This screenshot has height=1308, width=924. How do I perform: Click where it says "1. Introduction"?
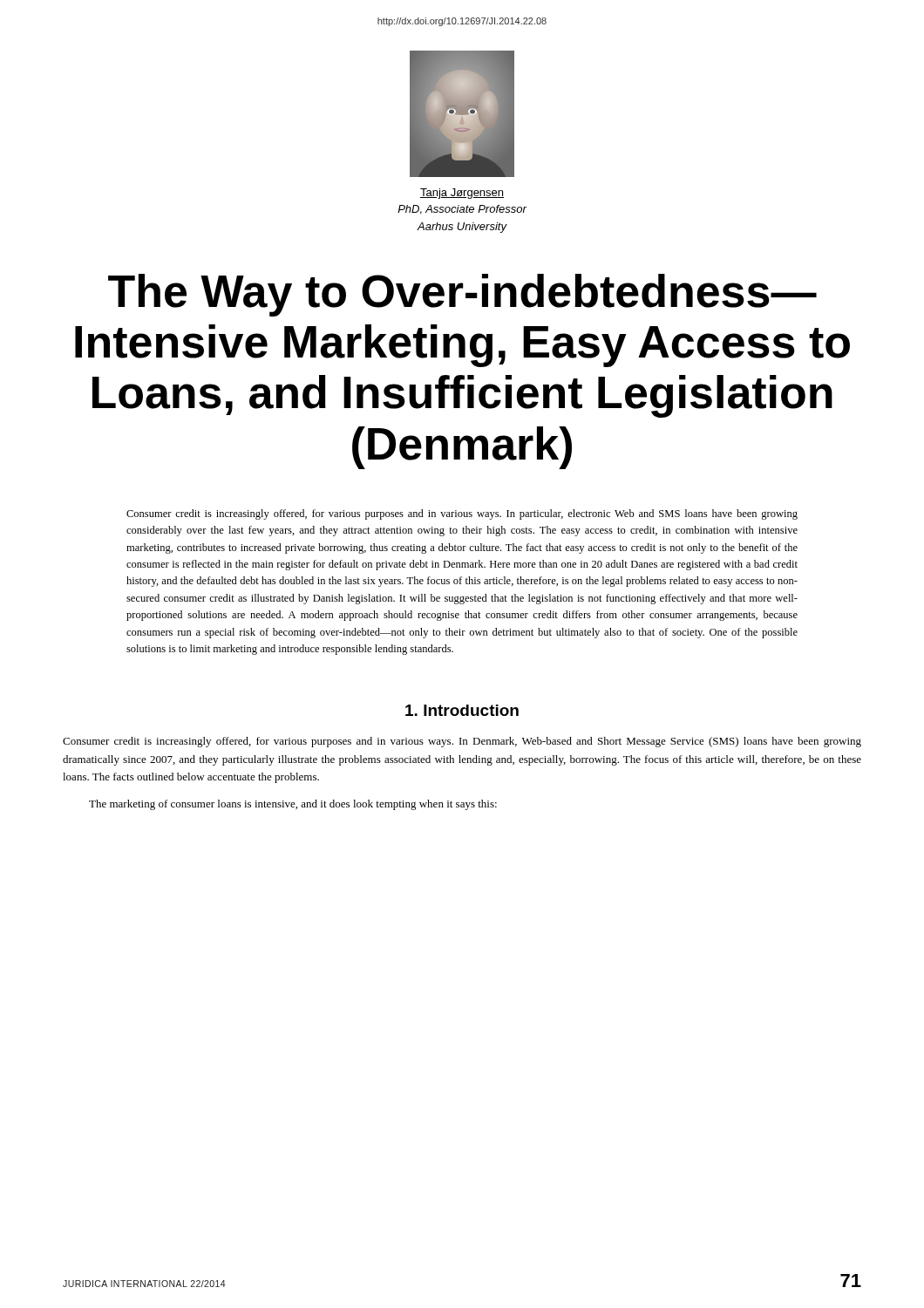[x=462, y=711]
